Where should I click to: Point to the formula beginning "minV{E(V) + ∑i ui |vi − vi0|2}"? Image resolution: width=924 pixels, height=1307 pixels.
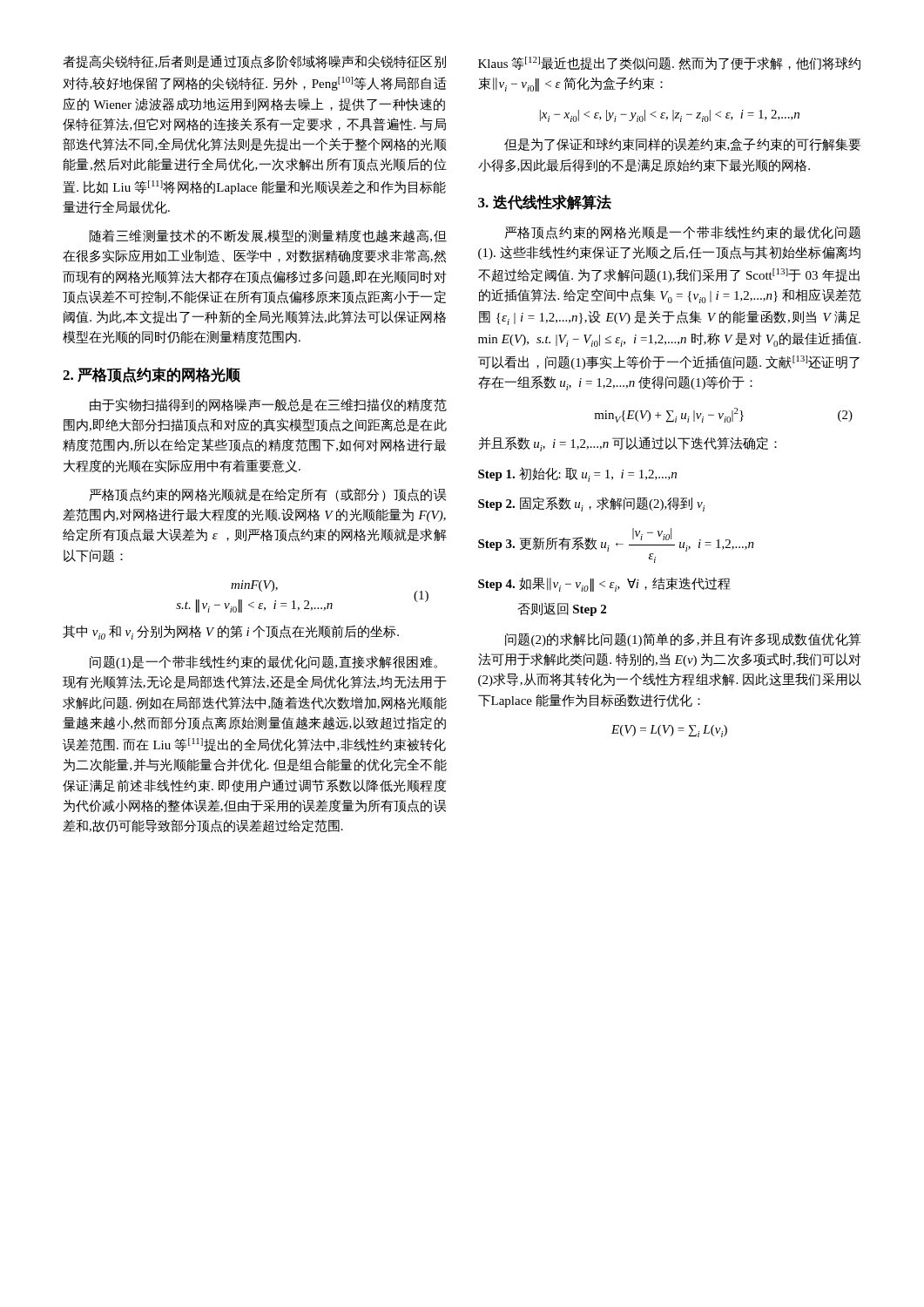[669, 415]
